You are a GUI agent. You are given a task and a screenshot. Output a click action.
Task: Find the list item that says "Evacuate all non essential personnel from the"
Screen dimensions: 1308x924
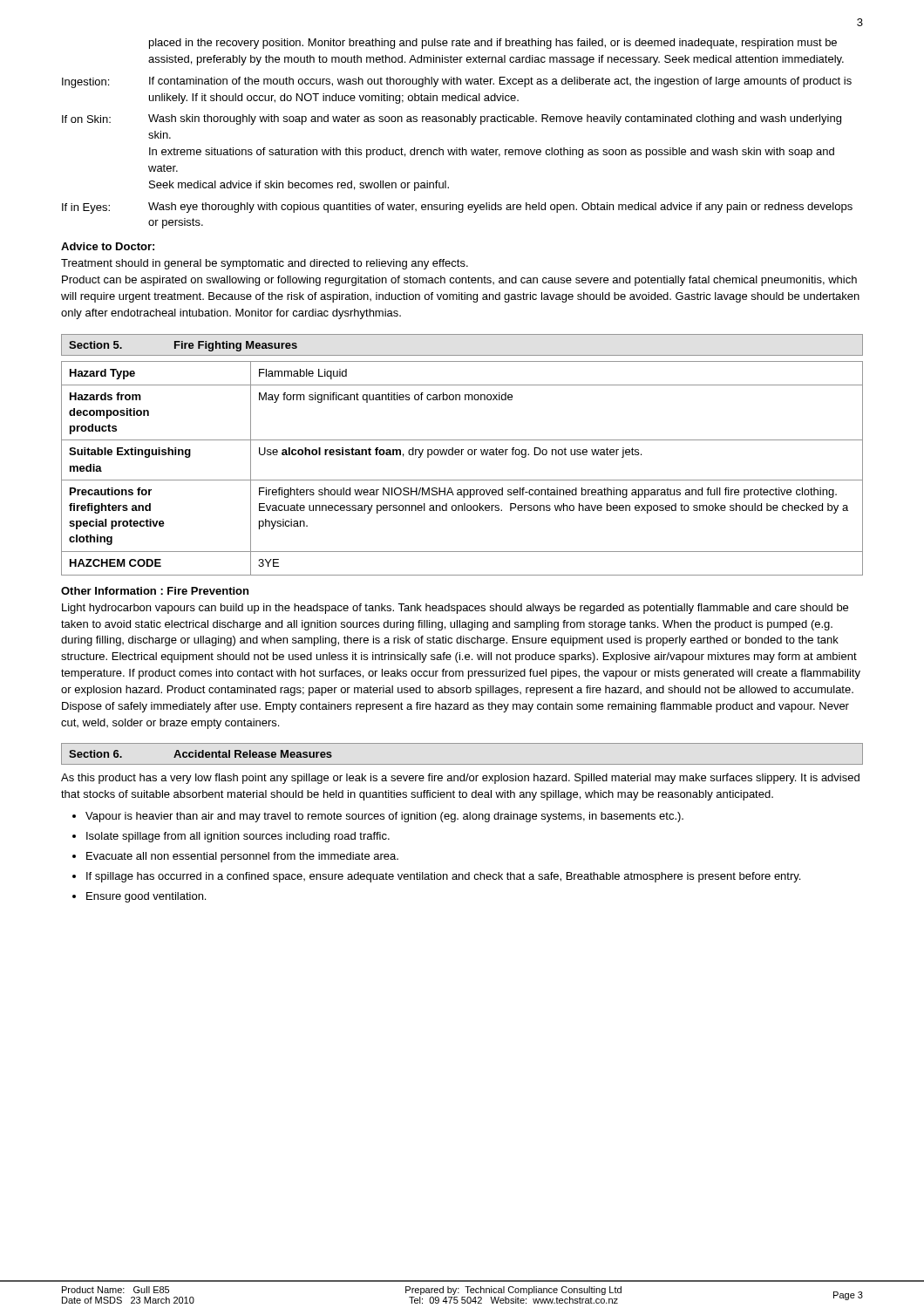click(x=242, y=856)
